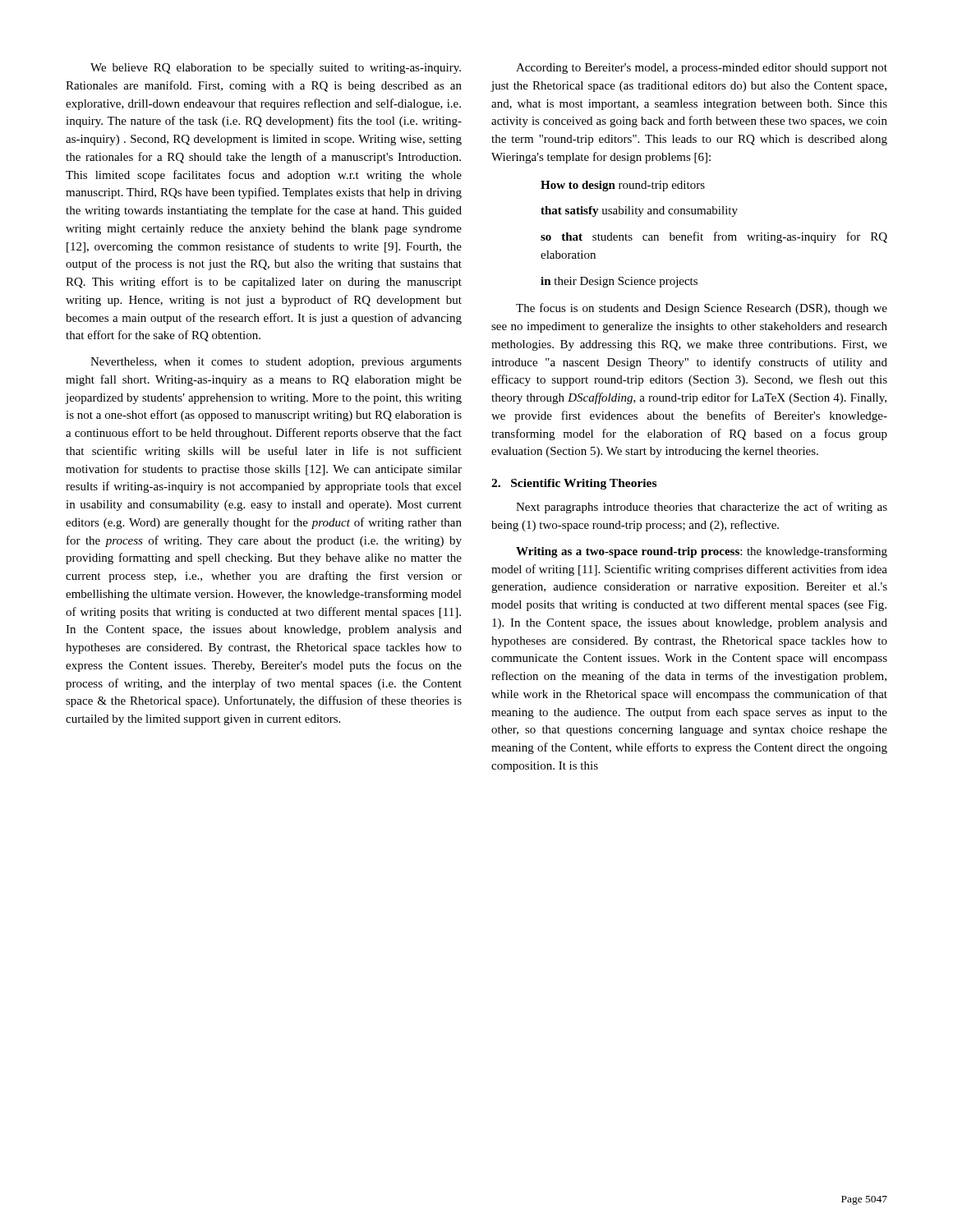Locate the section header that reads "2. Scientific Writing Theories"

574,483
